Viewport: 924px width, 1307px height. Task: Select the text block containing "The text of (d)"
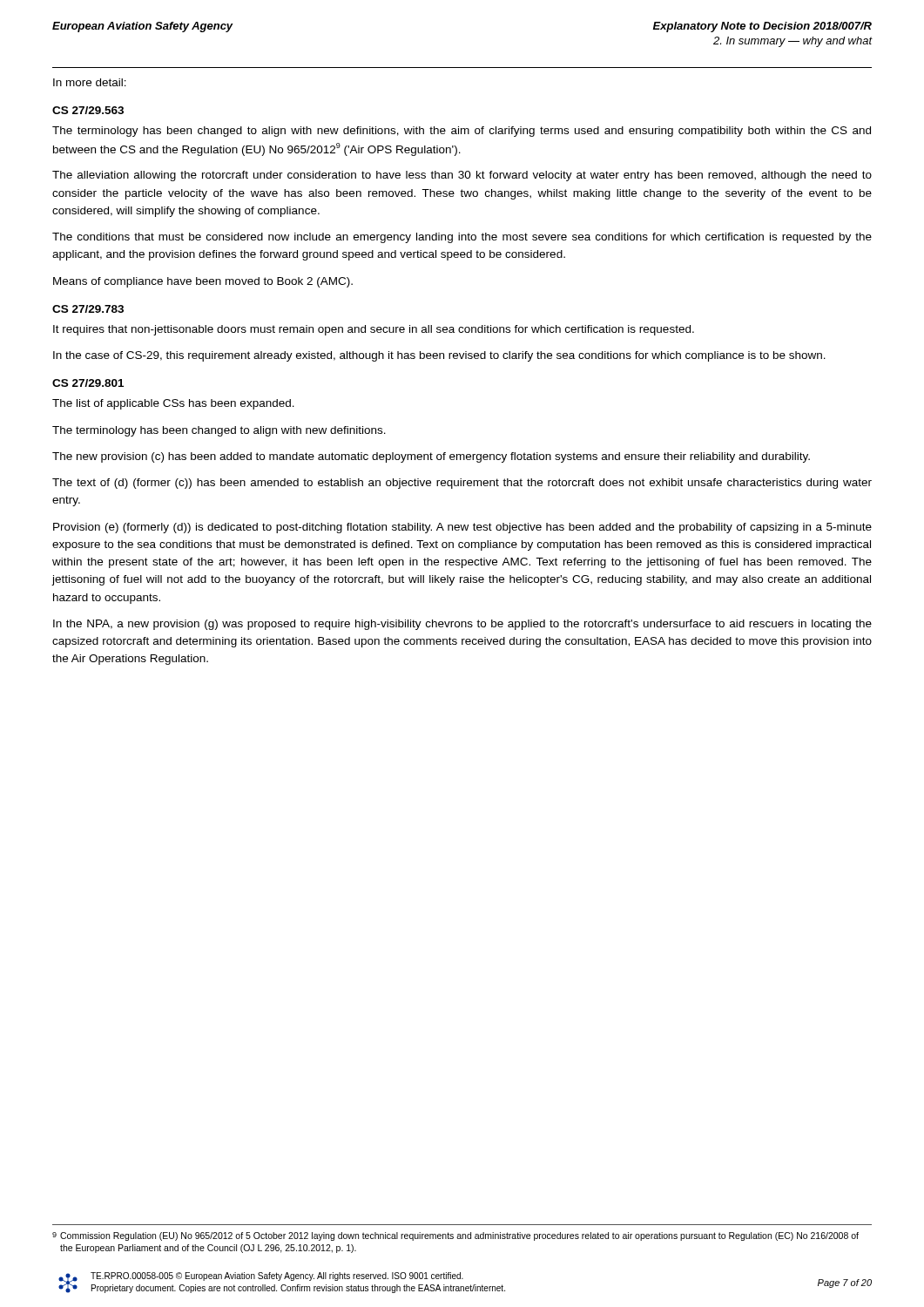[x=462, y=492]
